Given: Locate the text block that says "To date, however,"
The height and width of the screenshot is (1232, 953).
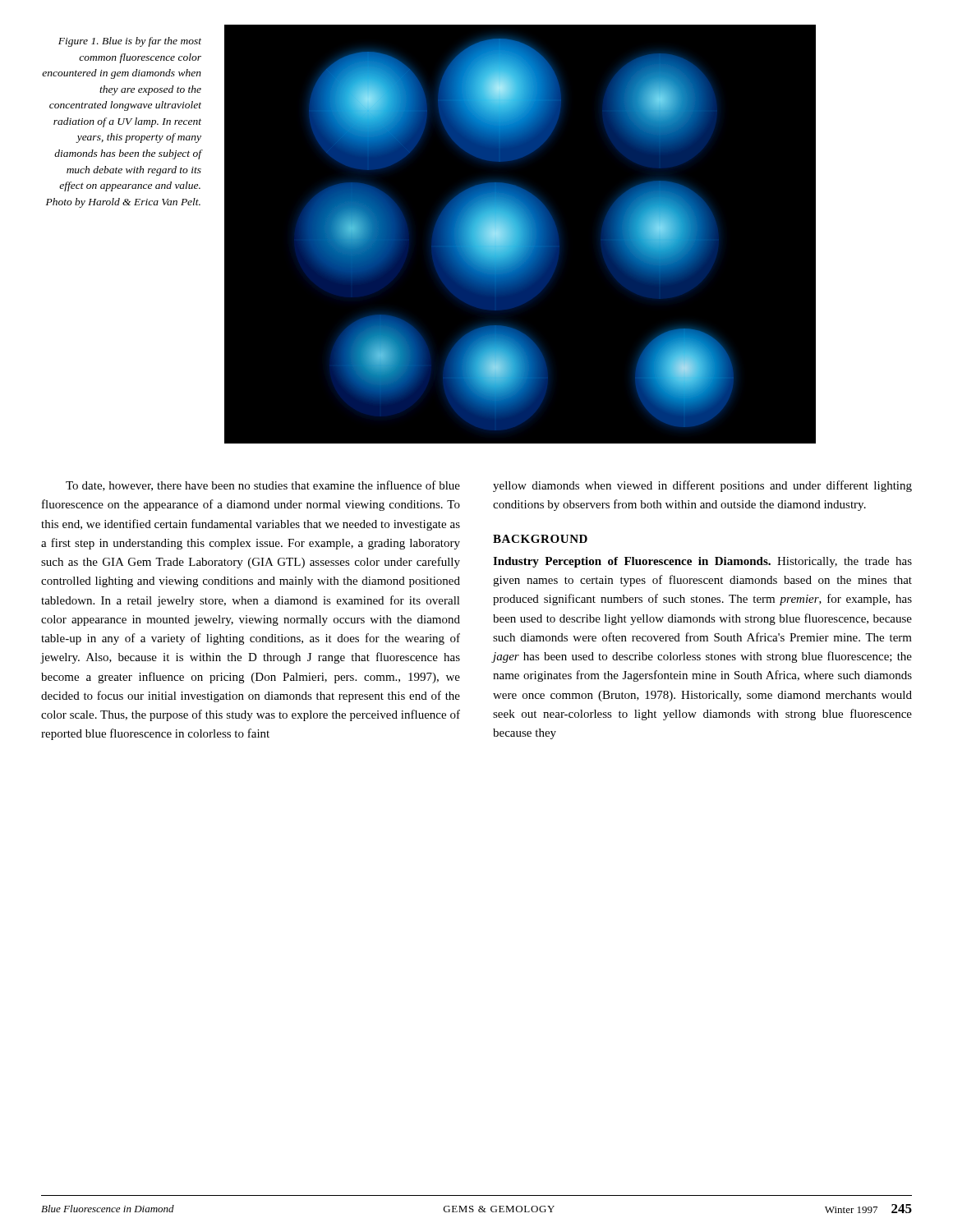Looking at the screenshot, I should coord(251,610).
